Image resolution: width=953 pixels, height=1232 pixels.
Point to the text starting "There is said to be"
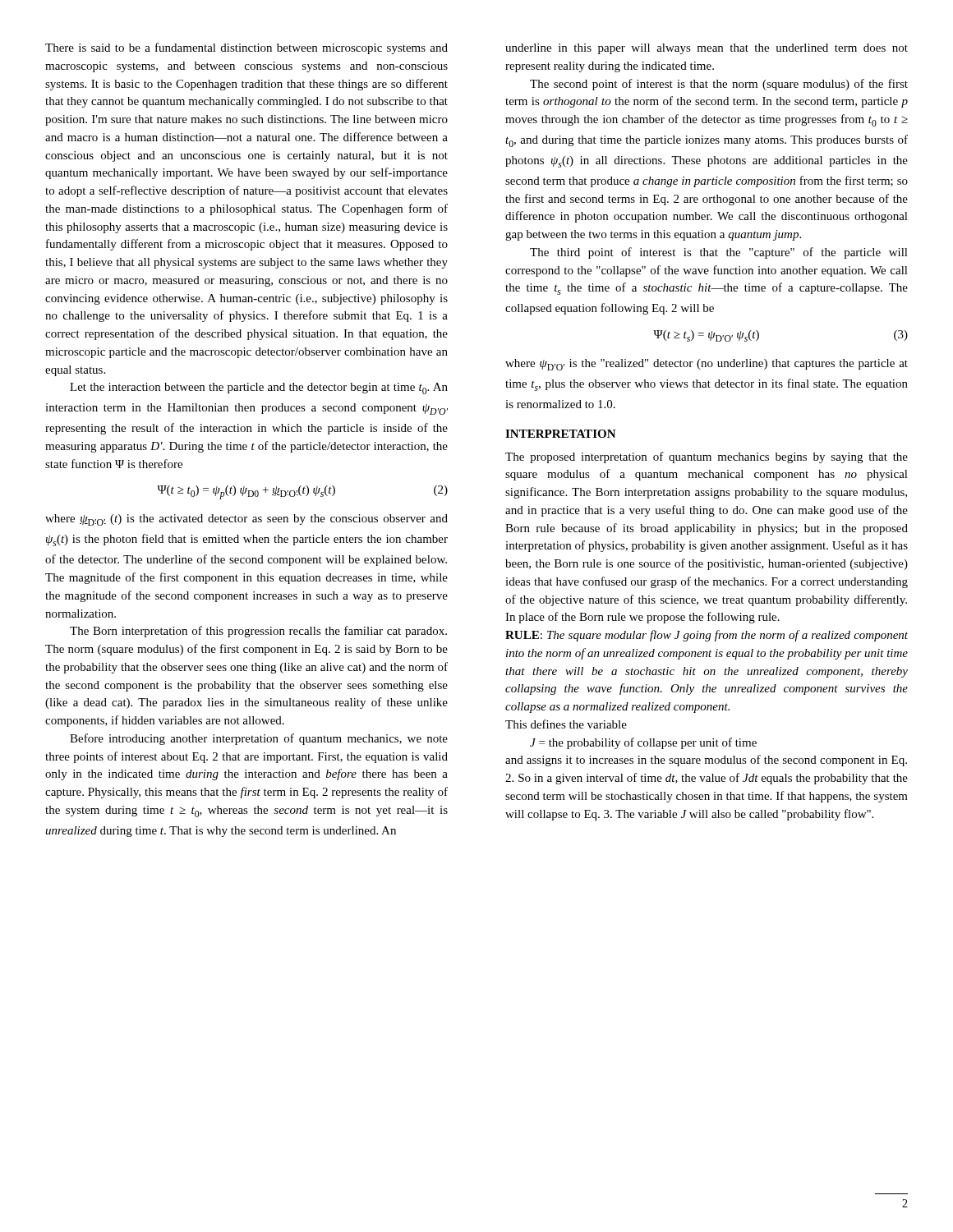coord(246,256)
